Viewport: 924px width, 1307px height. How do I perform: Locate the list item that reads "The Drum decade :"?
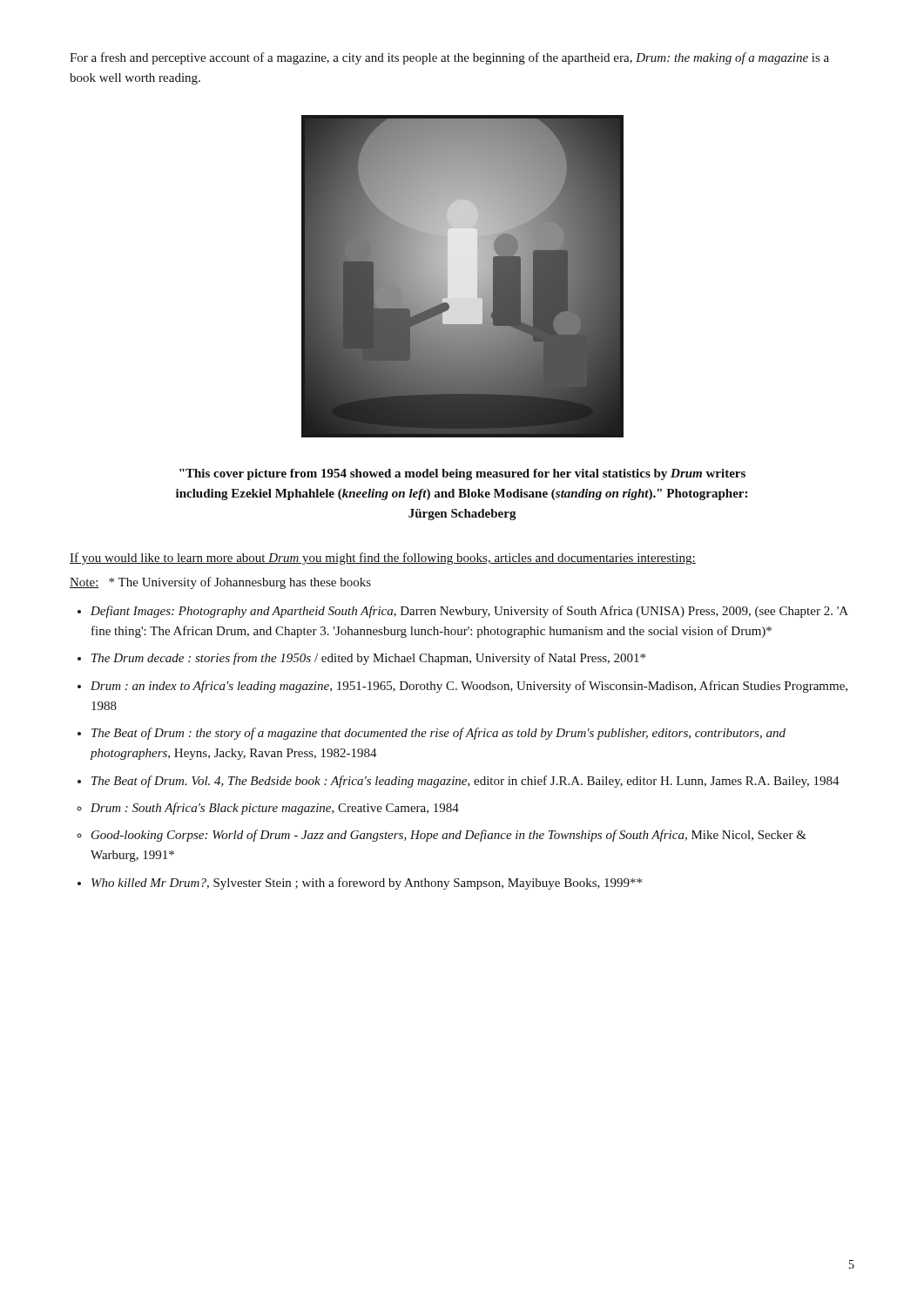tap(368, 658)
